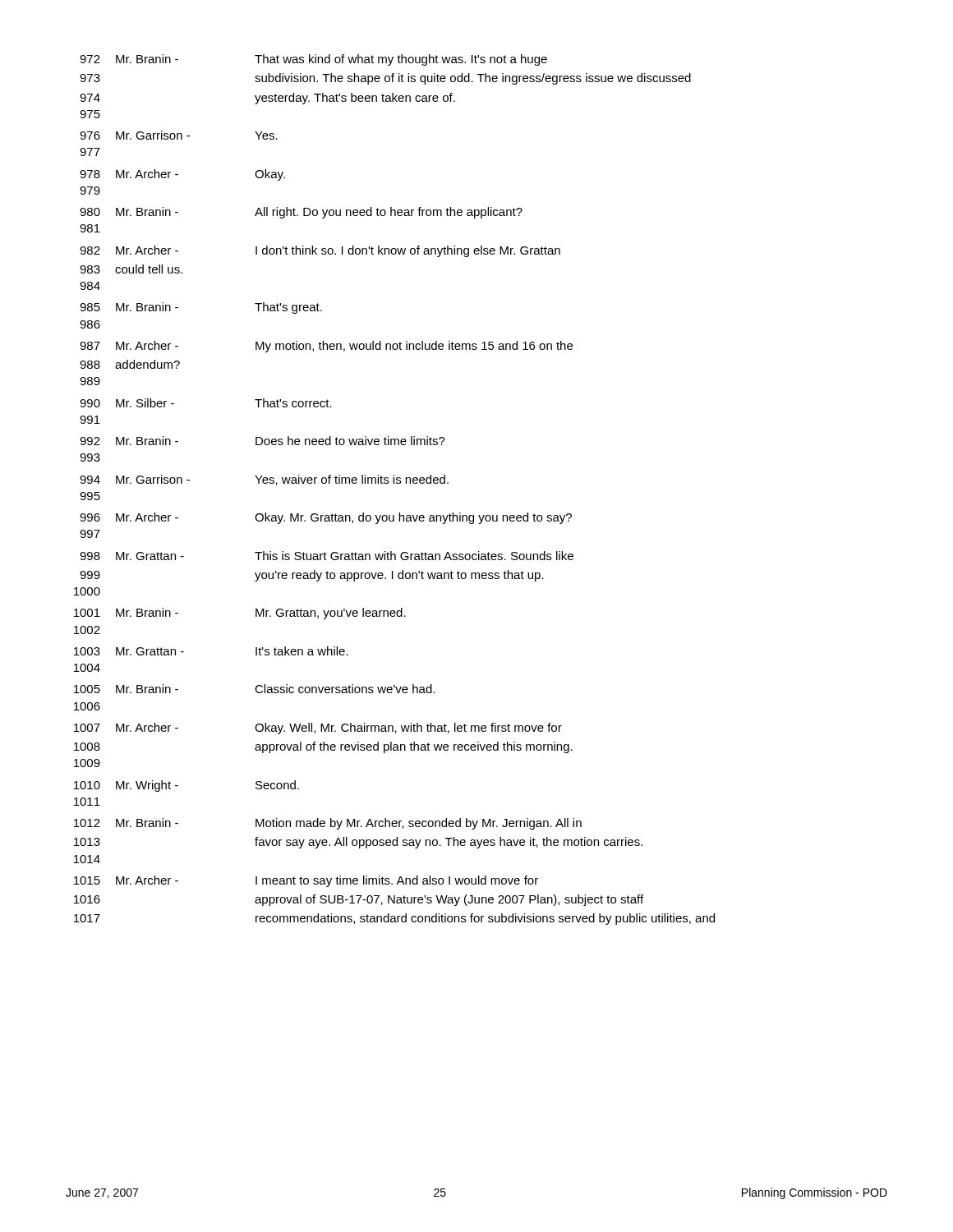This screenshot has width=953, height=1232.
Task: Find "985 Mr. Branin - That's great." on this page
Action: (x=152, y=308)
